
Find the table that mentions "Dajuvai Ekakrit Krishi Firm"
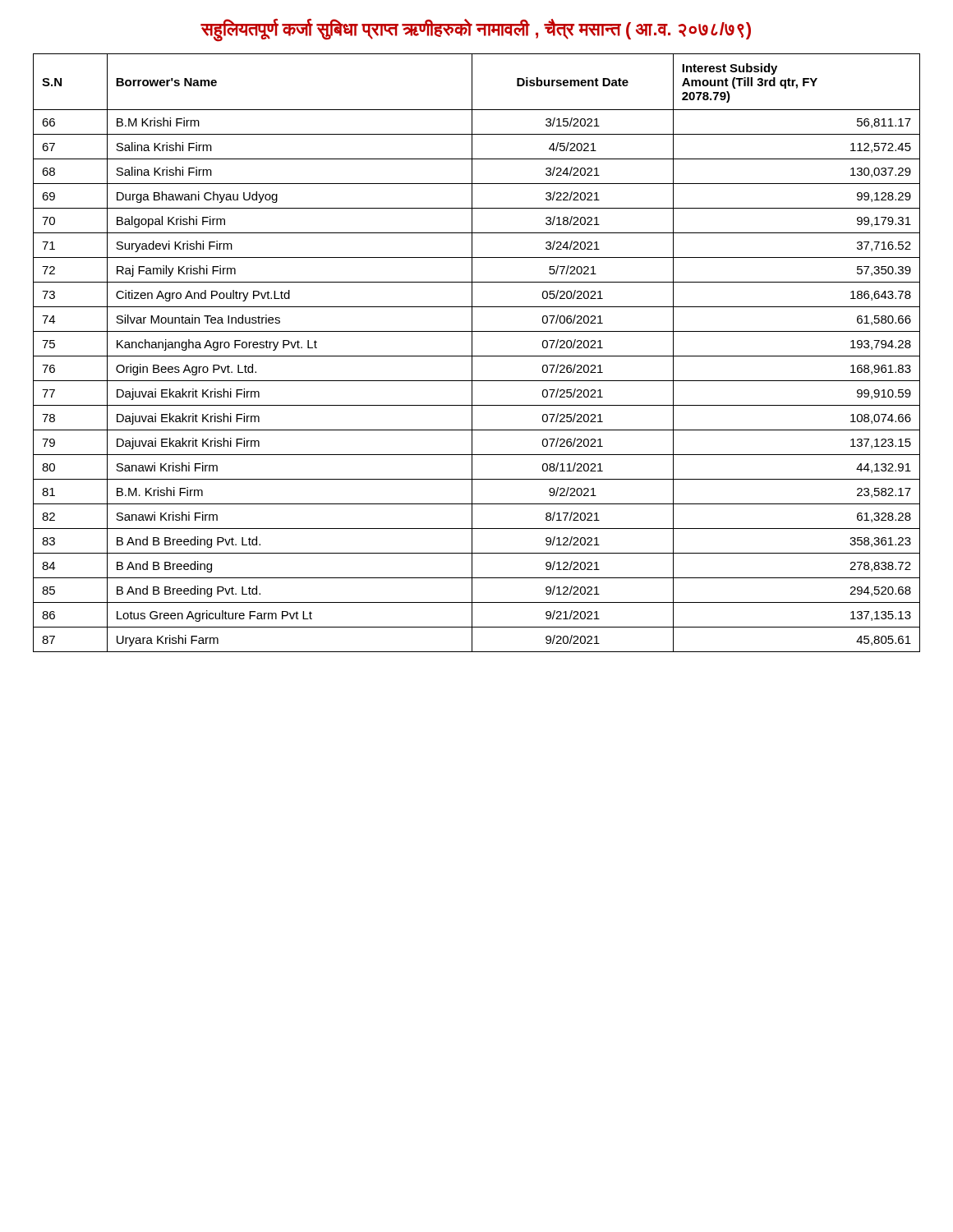point(476,352)
